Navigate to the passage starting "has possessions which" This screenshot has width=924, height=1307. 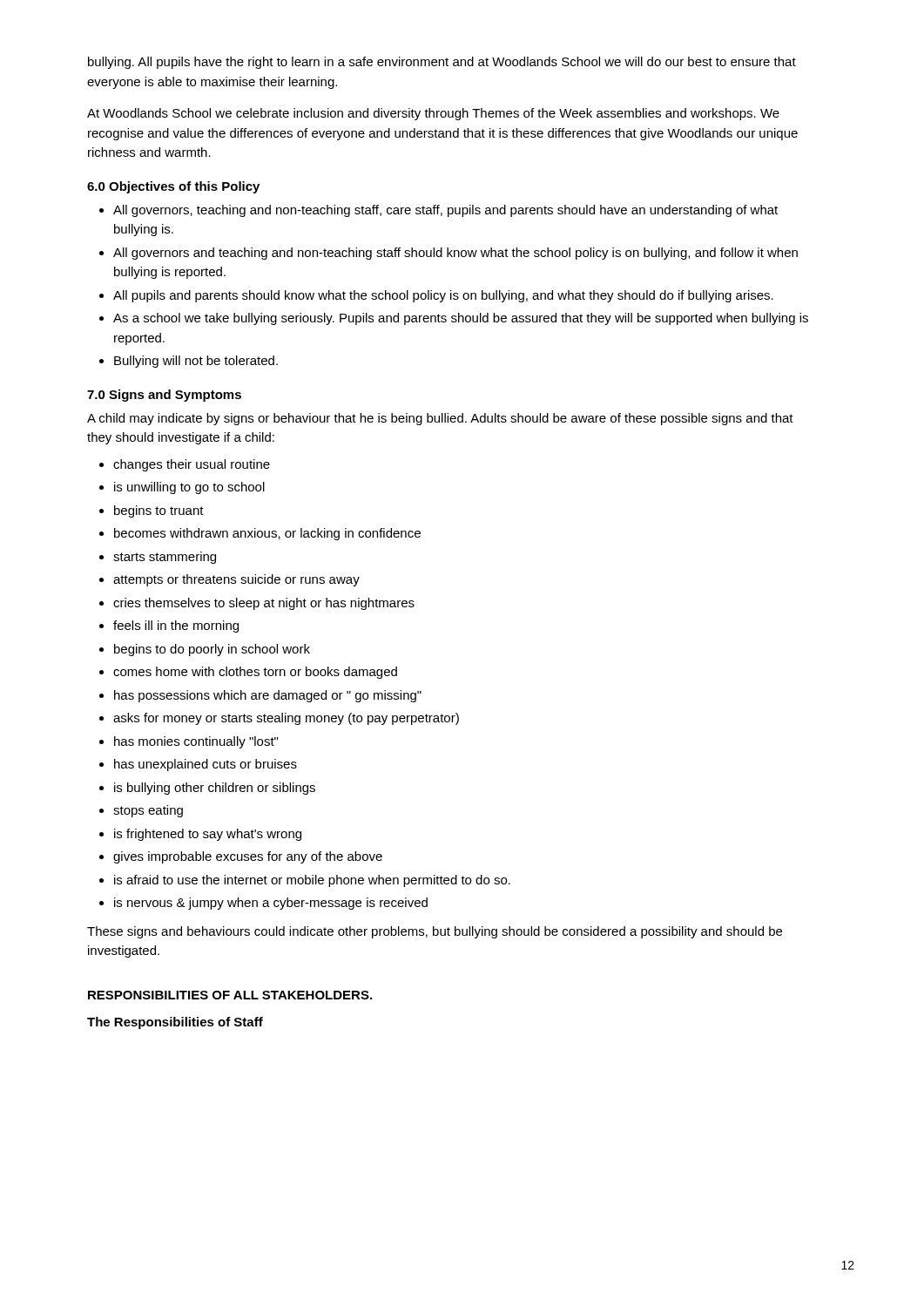click(x=267, y=694)
